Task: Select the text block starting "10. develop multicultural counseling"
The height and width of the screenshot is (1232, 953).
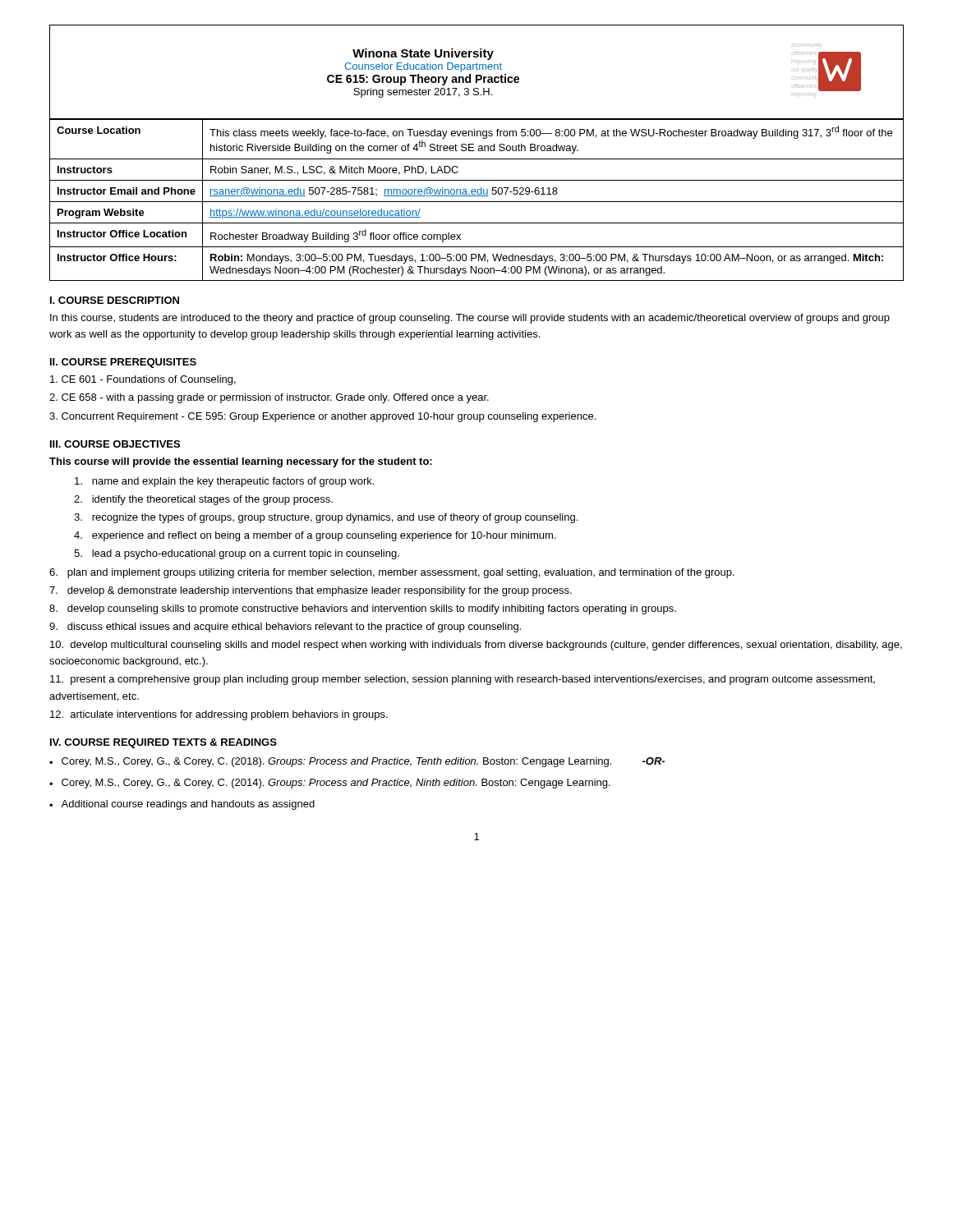Action: 476,653
